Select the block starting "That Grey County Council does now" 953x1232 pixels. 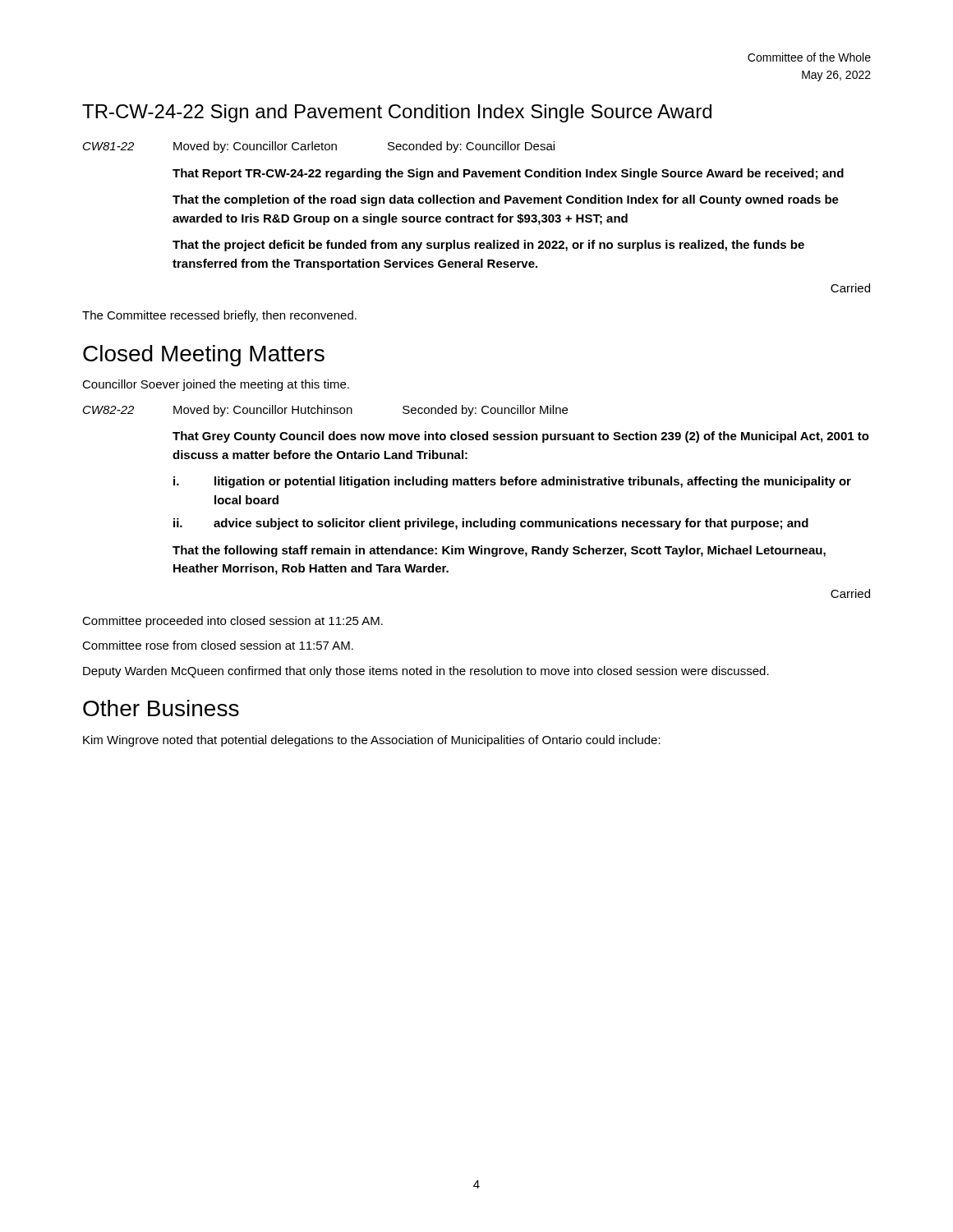click(x=522, y=446)
